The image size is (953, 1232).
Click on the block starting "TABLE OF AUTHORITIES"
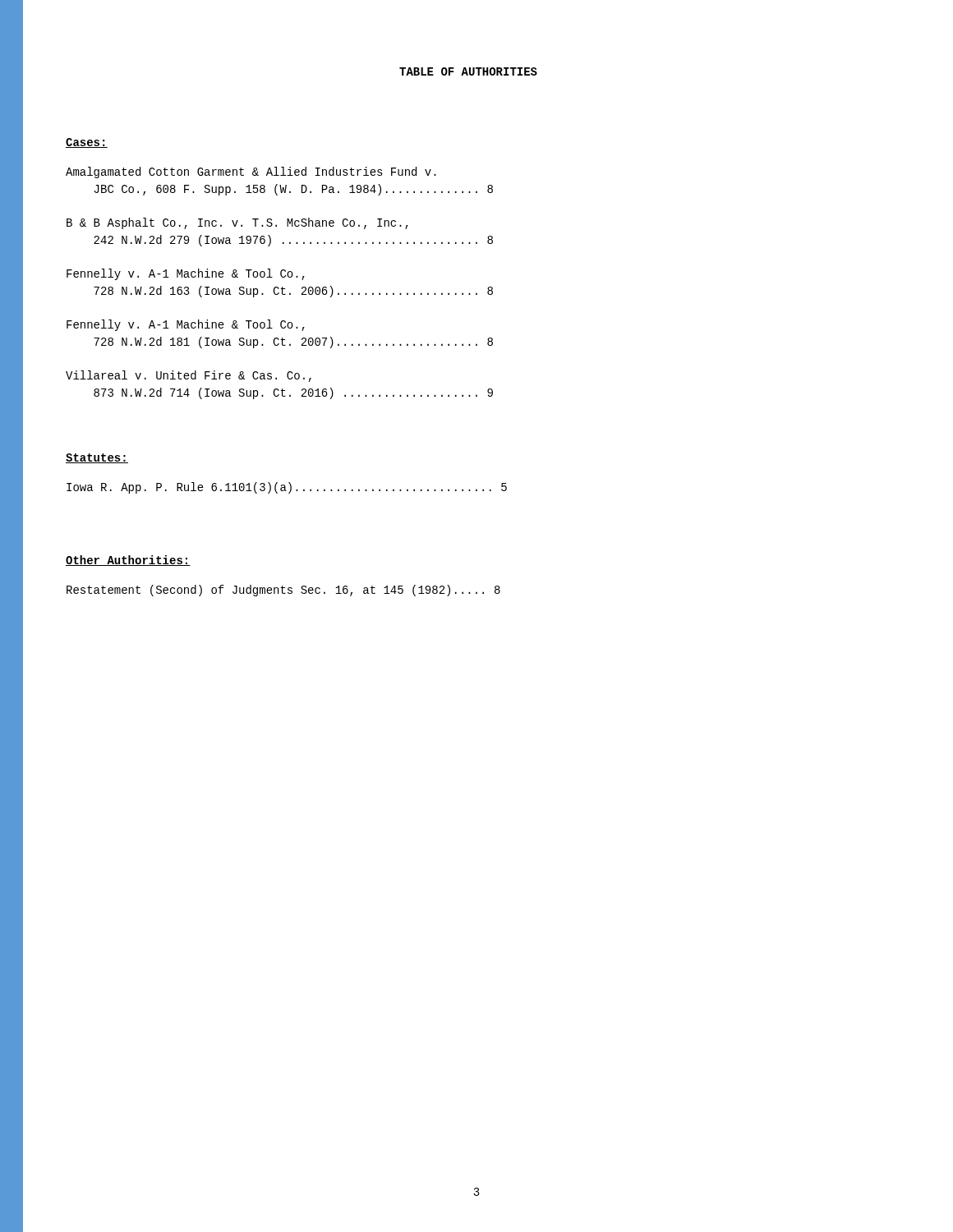click(468, 72)
